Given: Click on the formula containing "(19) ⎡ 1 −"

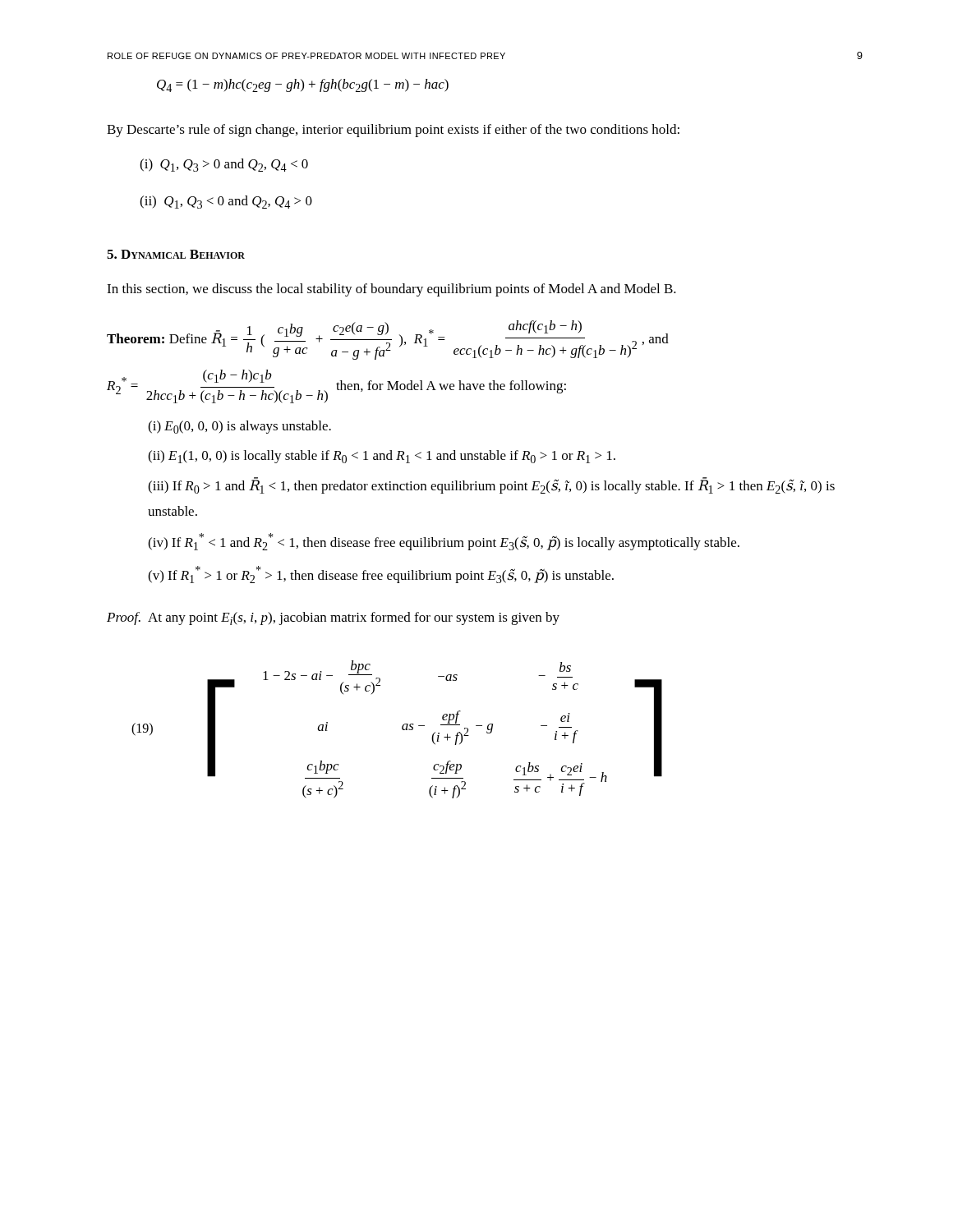Looking at the screenshot, I should (400, 728).
